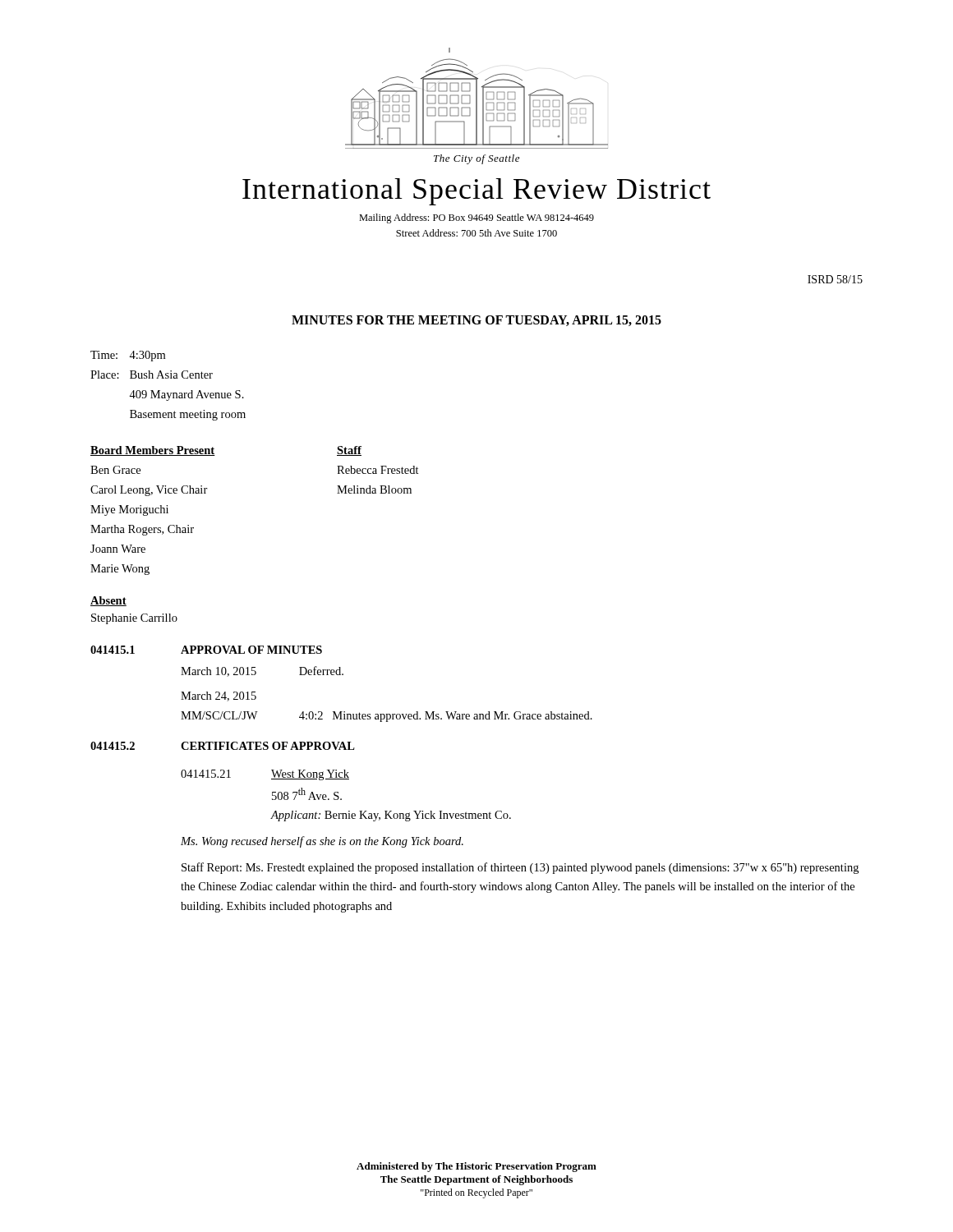The image size is (953, 1232).
Task: Find "Martha Rogers, Chair" on this page
Action: pos(142,529)
